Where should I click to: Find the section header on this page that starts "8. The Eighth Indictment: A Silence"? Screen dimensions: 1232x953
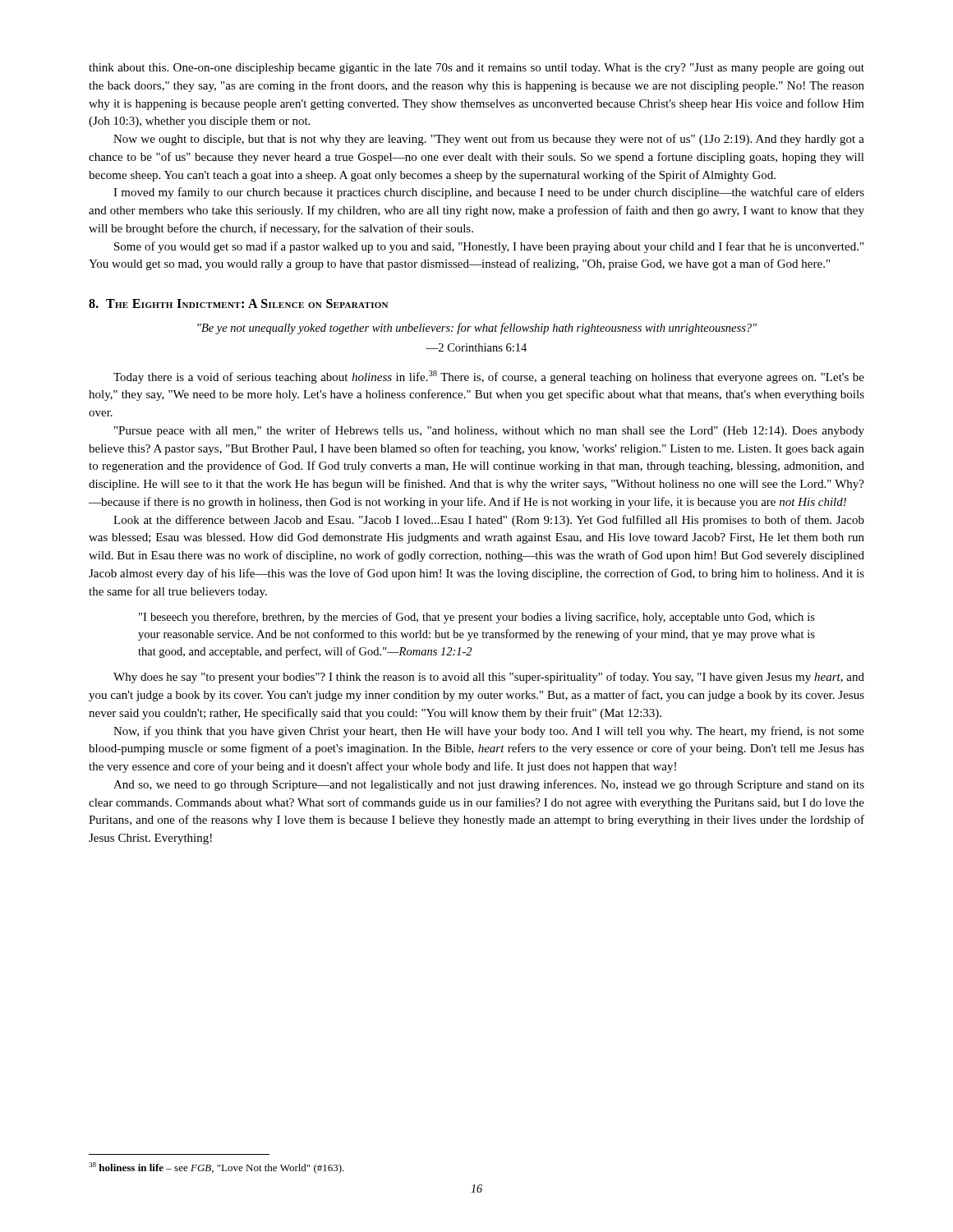(x=239, y=304)
